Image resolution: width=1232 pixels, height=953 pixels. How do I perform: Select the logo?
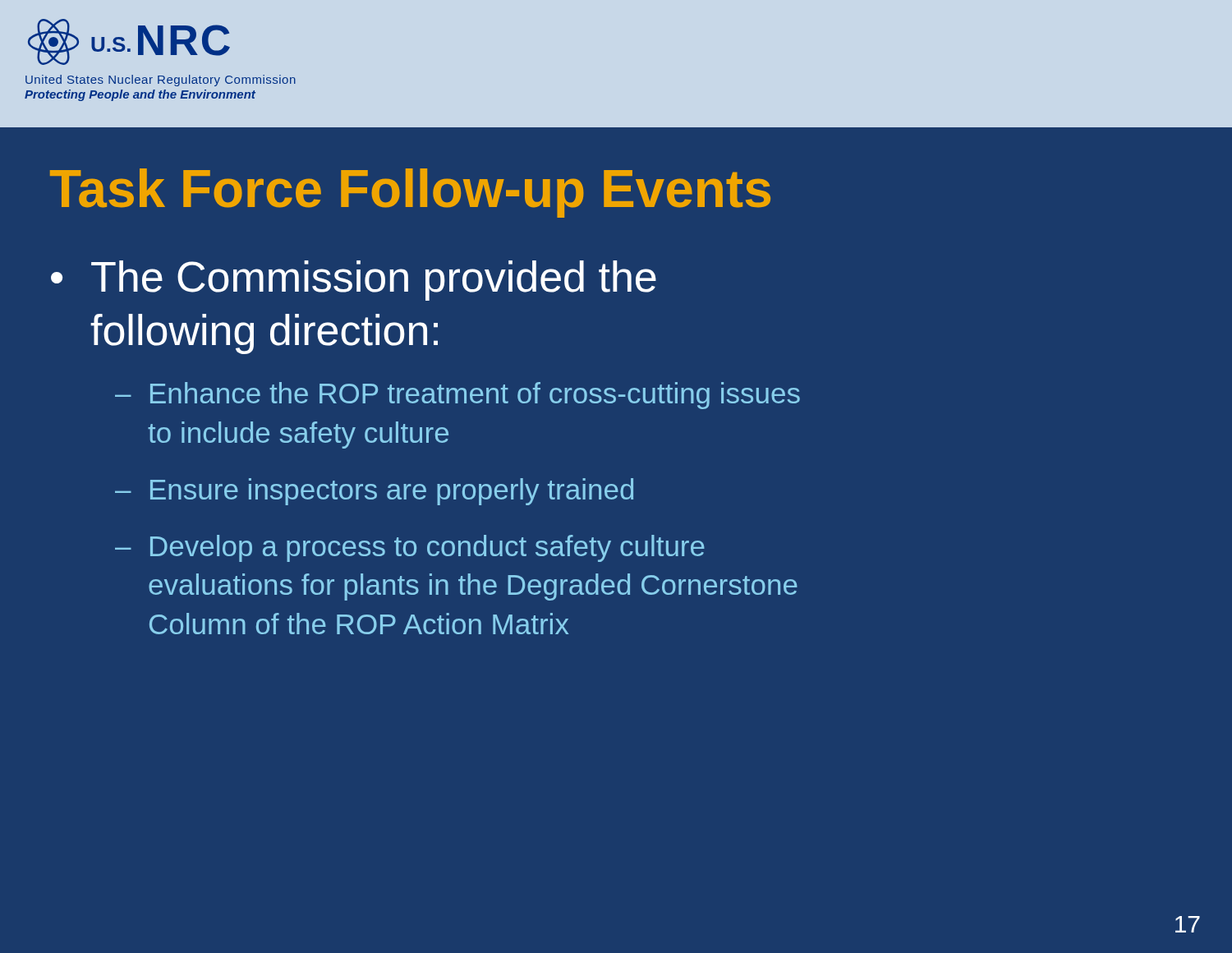160,55
